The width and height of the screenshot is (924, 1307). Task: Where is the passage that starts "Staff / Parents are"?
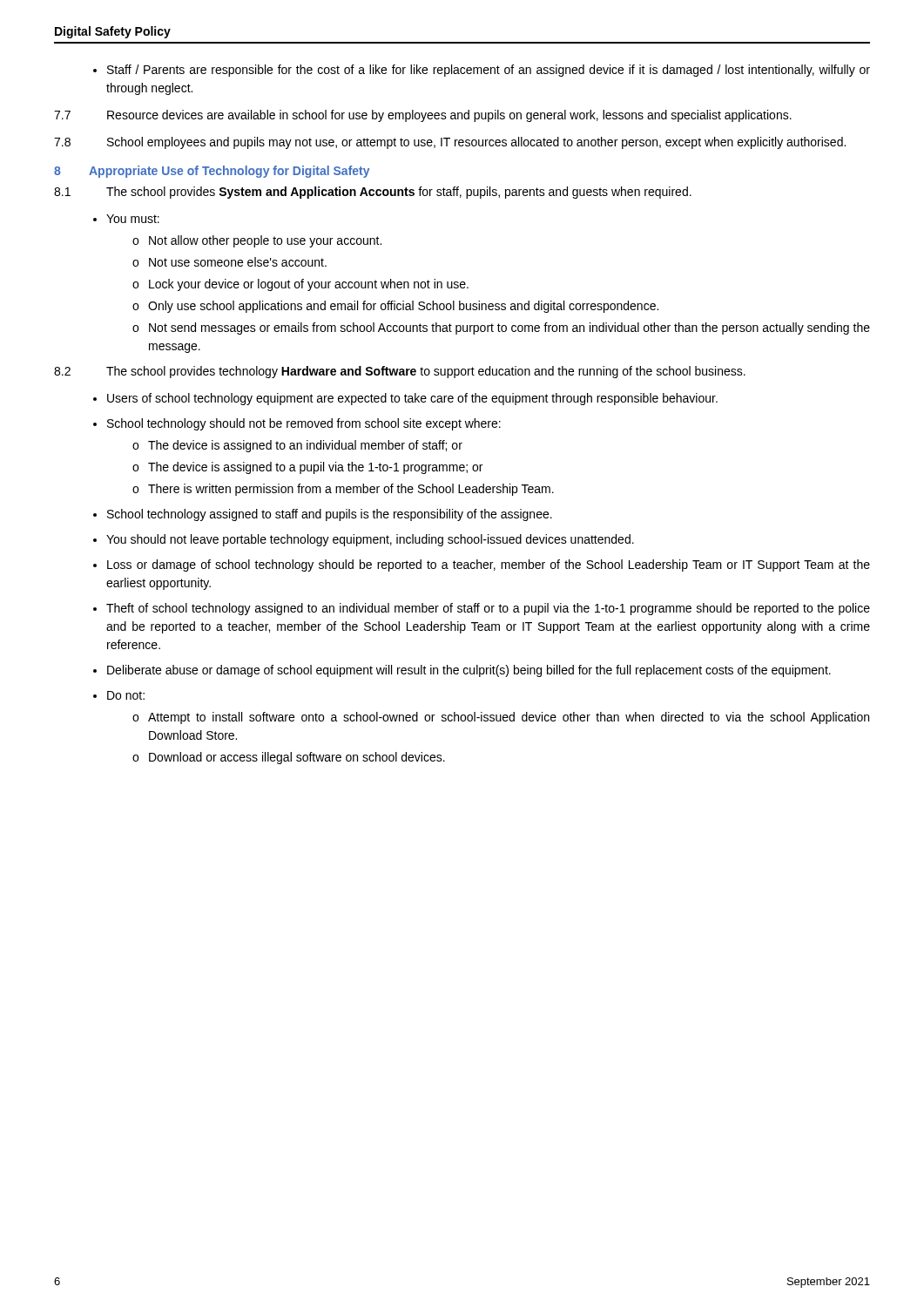[462, 79]
